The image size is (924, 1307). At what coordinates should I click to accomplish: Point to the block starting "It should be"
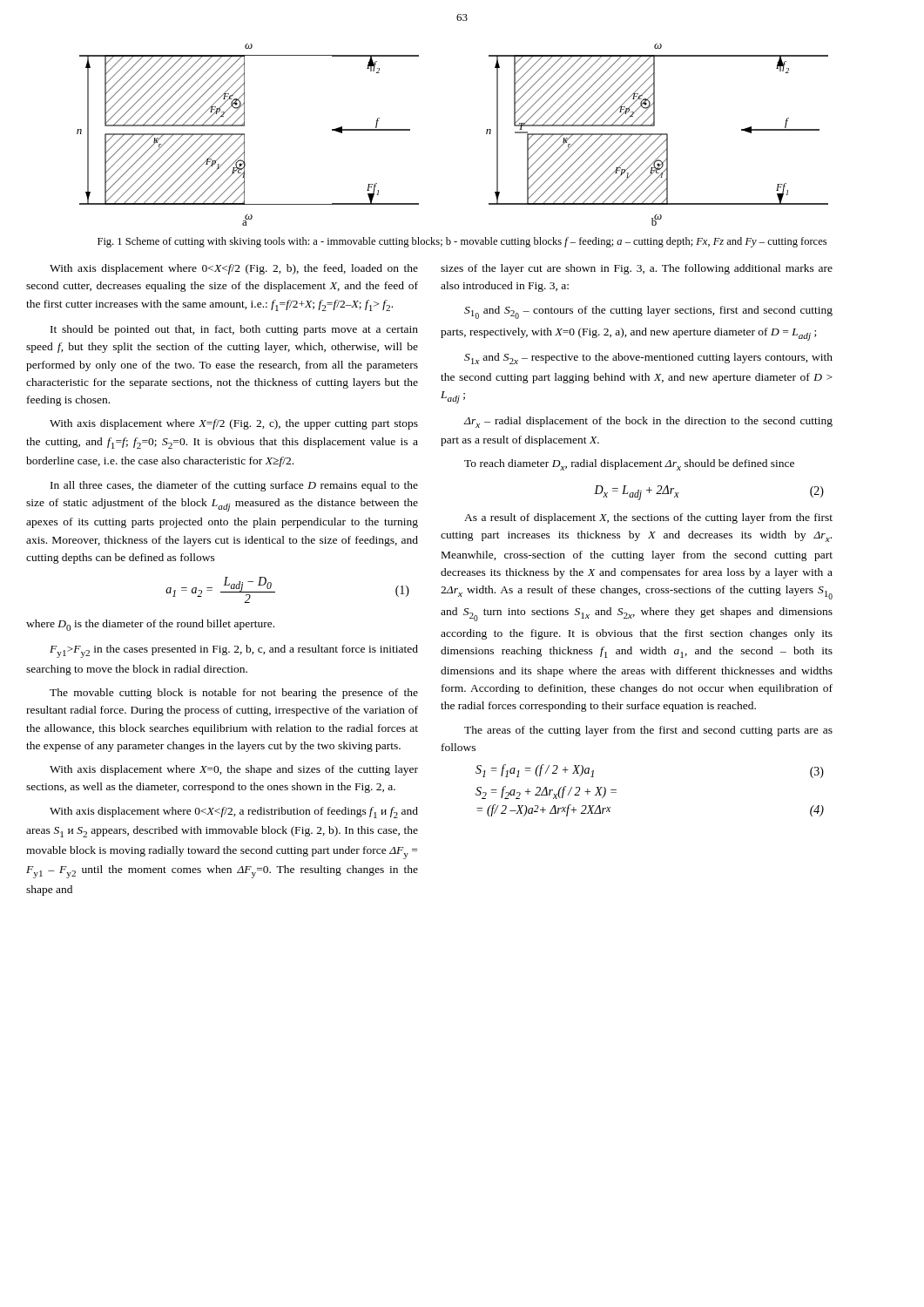coord(222,364)
